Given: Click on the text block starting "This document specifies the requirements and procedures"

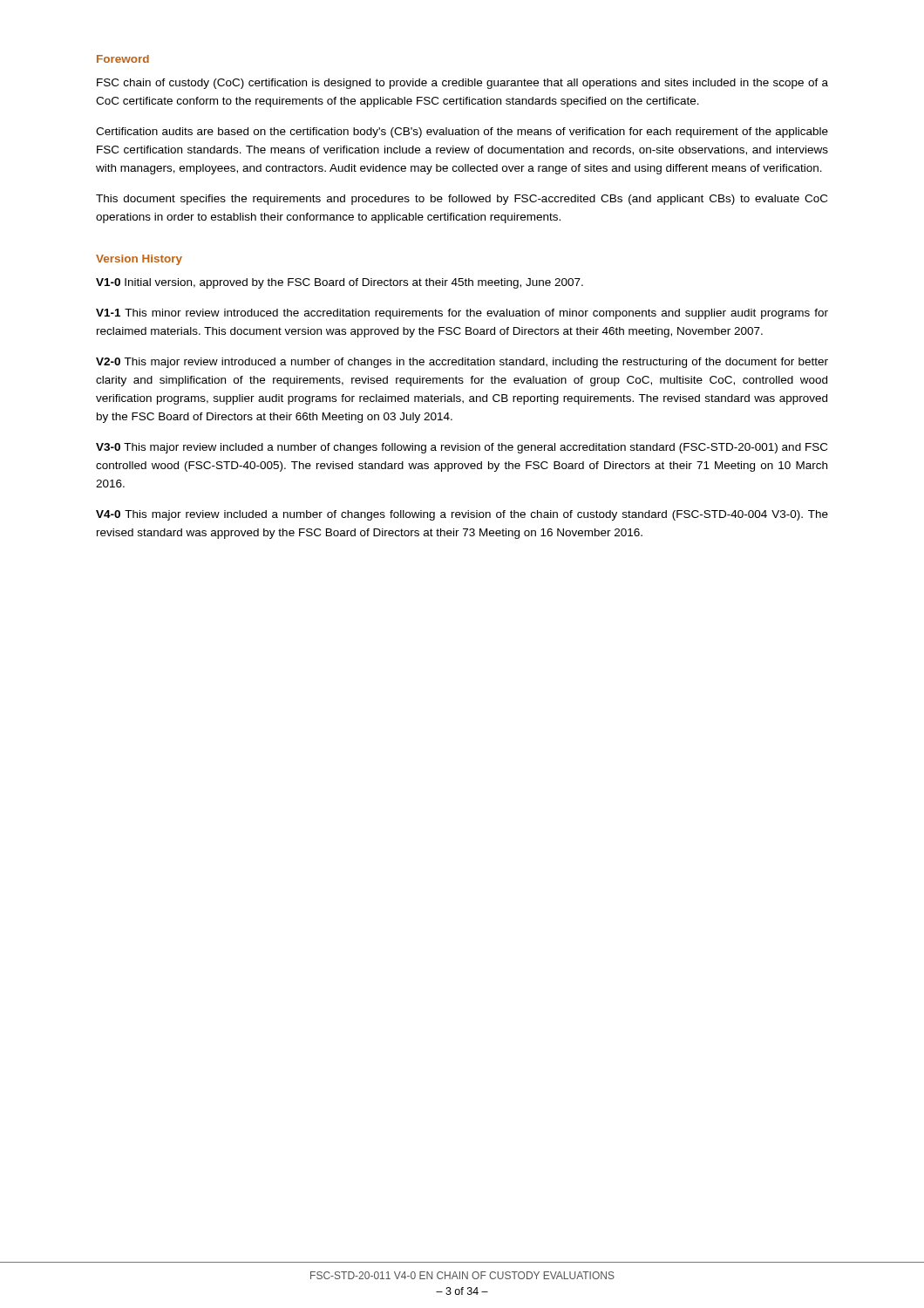Looking at the screenshot, I should 462,207.
